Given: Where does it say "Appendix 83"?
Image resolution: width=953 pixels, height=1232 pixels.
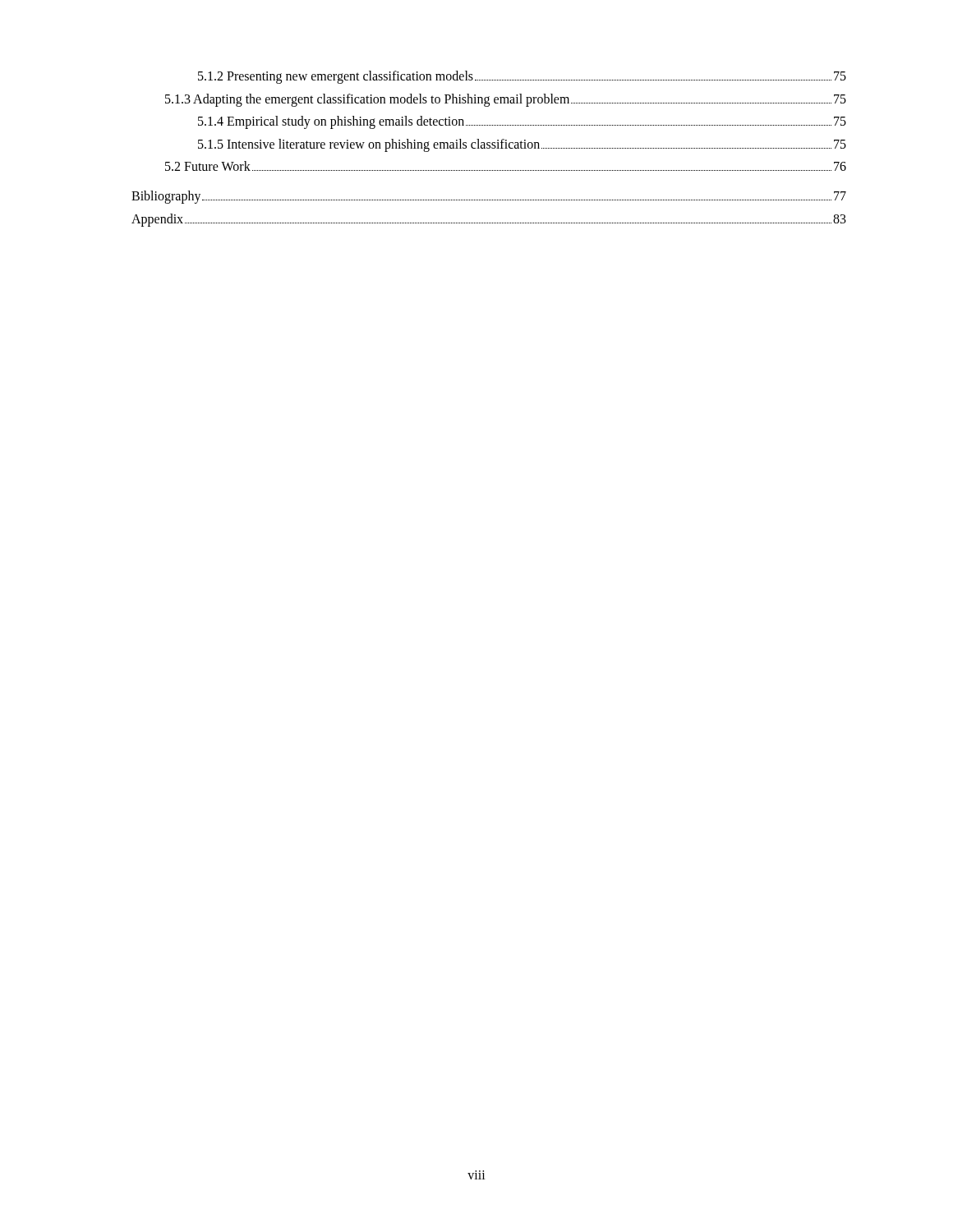Looking at the screenshot, I should pyautogui.click(x=489, y=219).
